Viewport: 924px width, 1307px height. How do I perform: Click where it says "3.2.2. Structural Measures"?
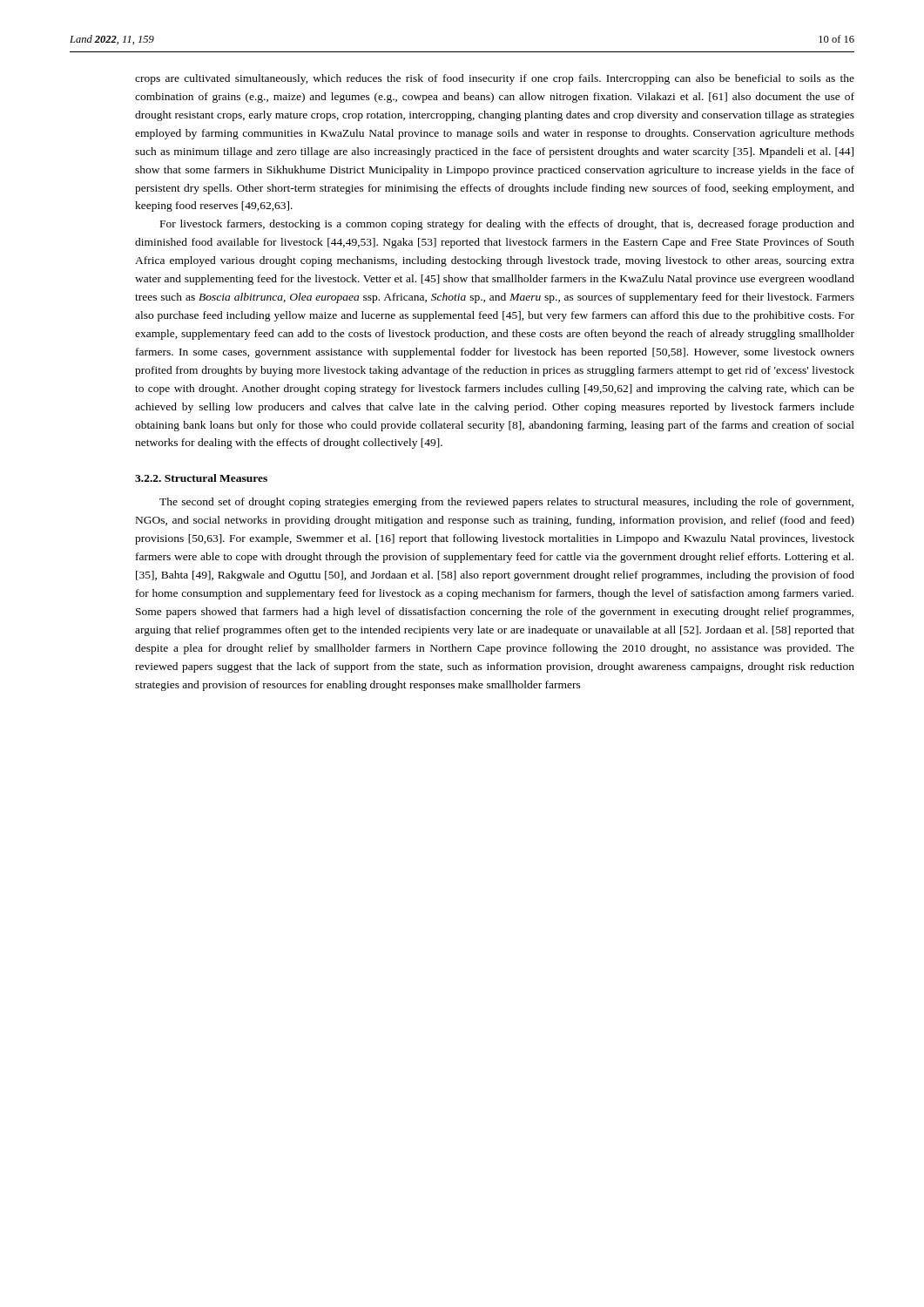[201, 478]
